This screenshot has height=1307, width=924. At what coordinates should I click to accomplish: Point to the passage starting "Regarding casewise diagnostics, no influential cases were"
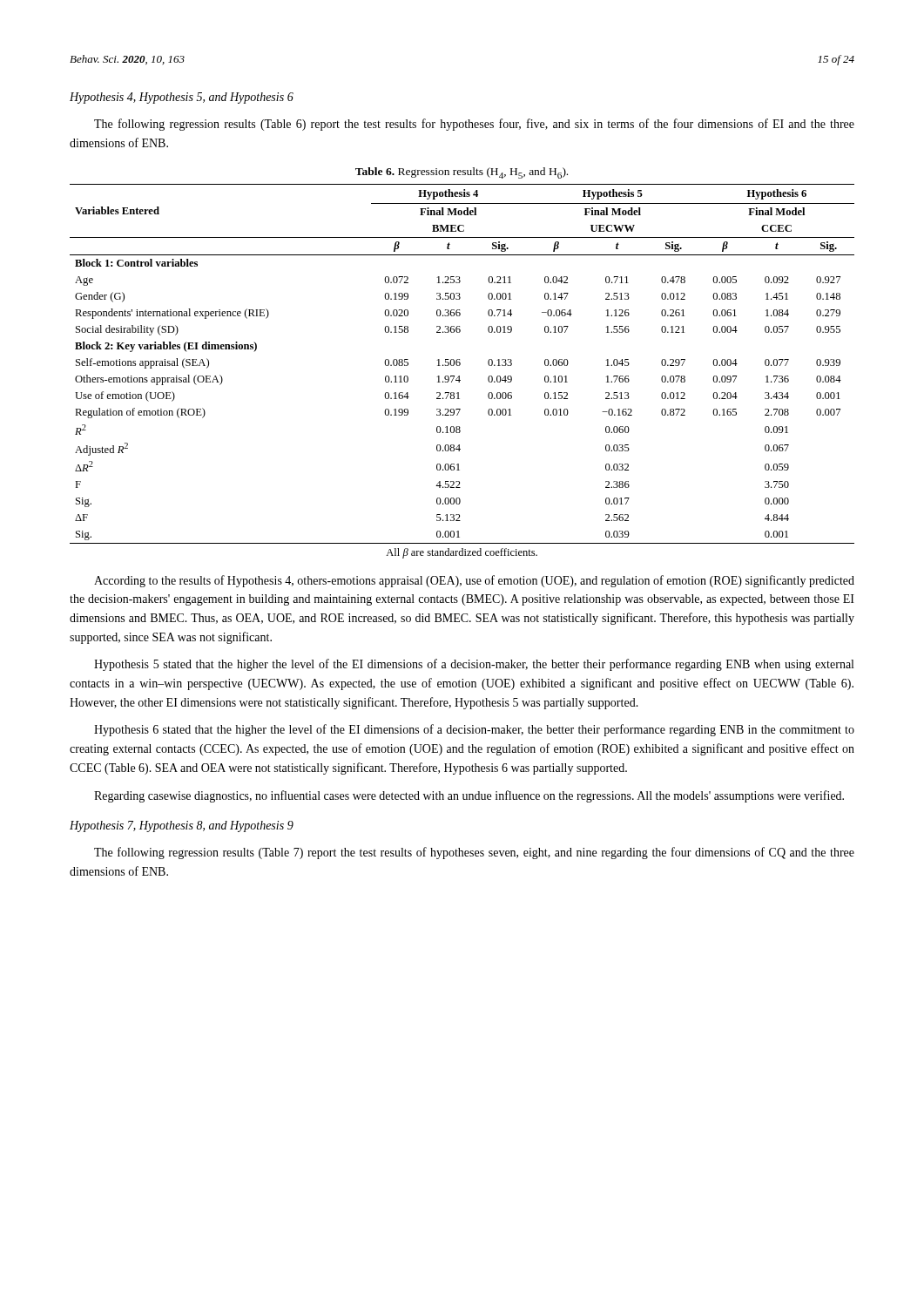pos(469,796)
